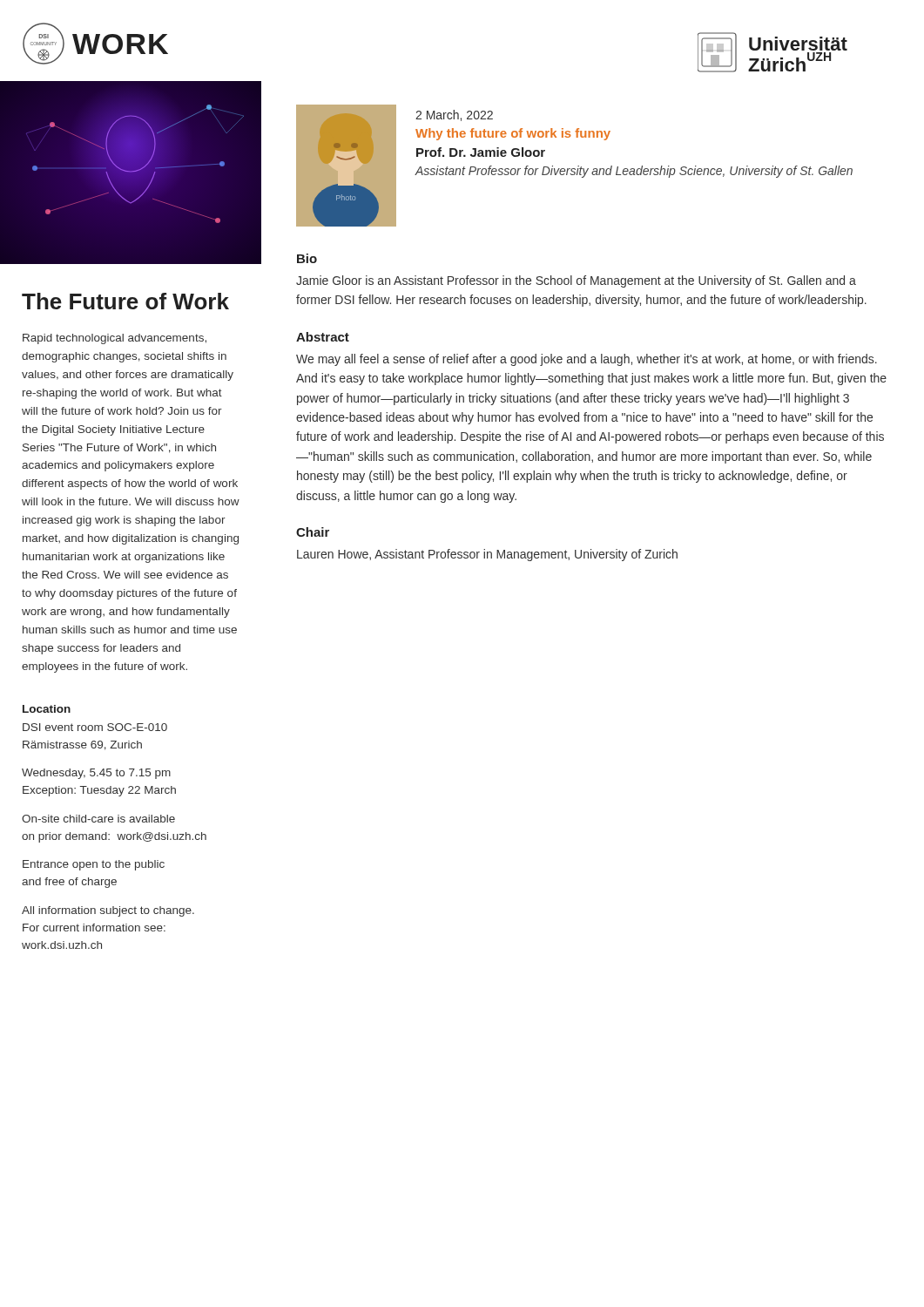Locate the block of text that opens with "We may all feel"
924x1307 pixels.
tap(591, 427)
